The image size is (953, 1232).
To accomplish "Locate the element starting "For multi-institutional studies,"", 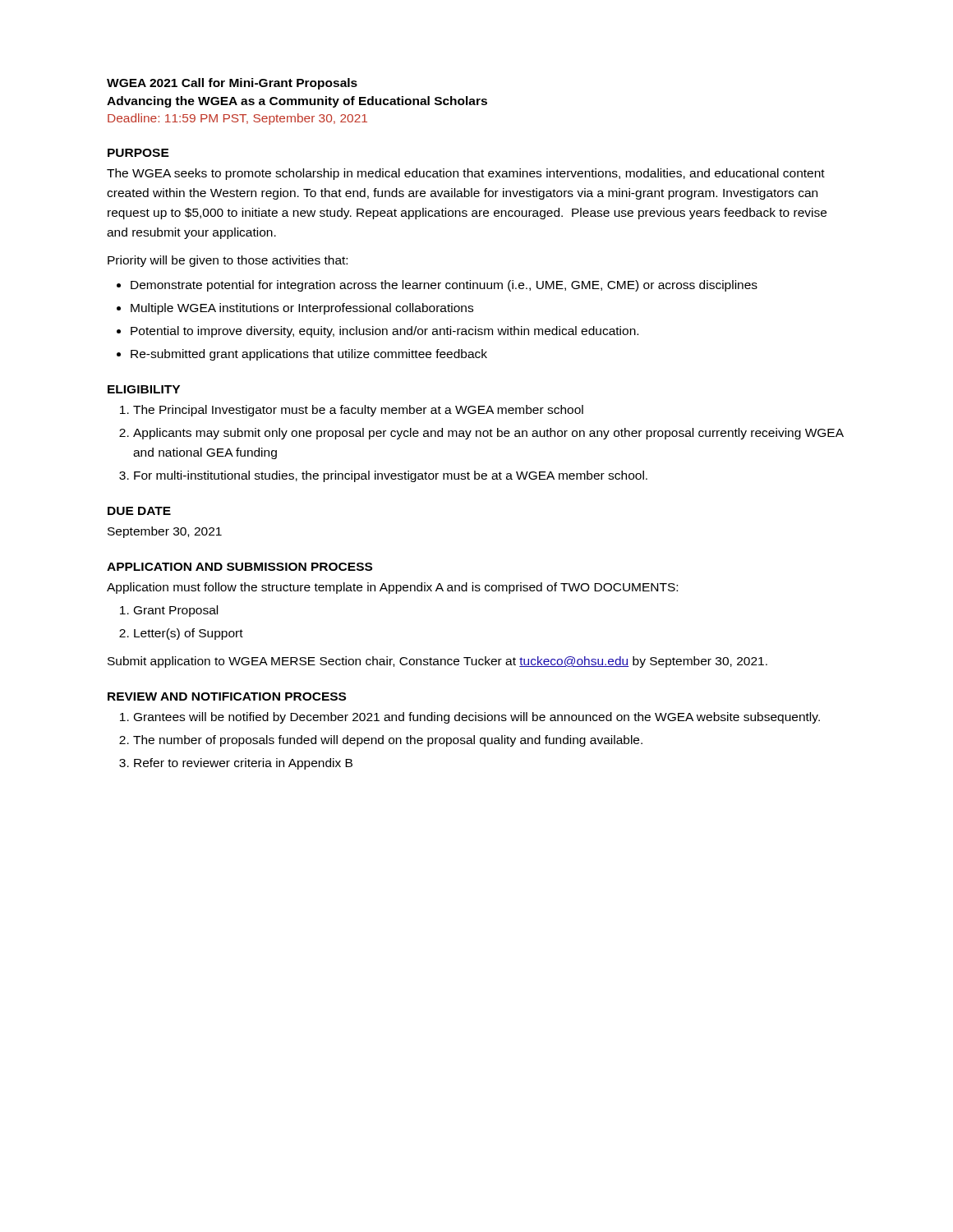I will pos(391,475).
